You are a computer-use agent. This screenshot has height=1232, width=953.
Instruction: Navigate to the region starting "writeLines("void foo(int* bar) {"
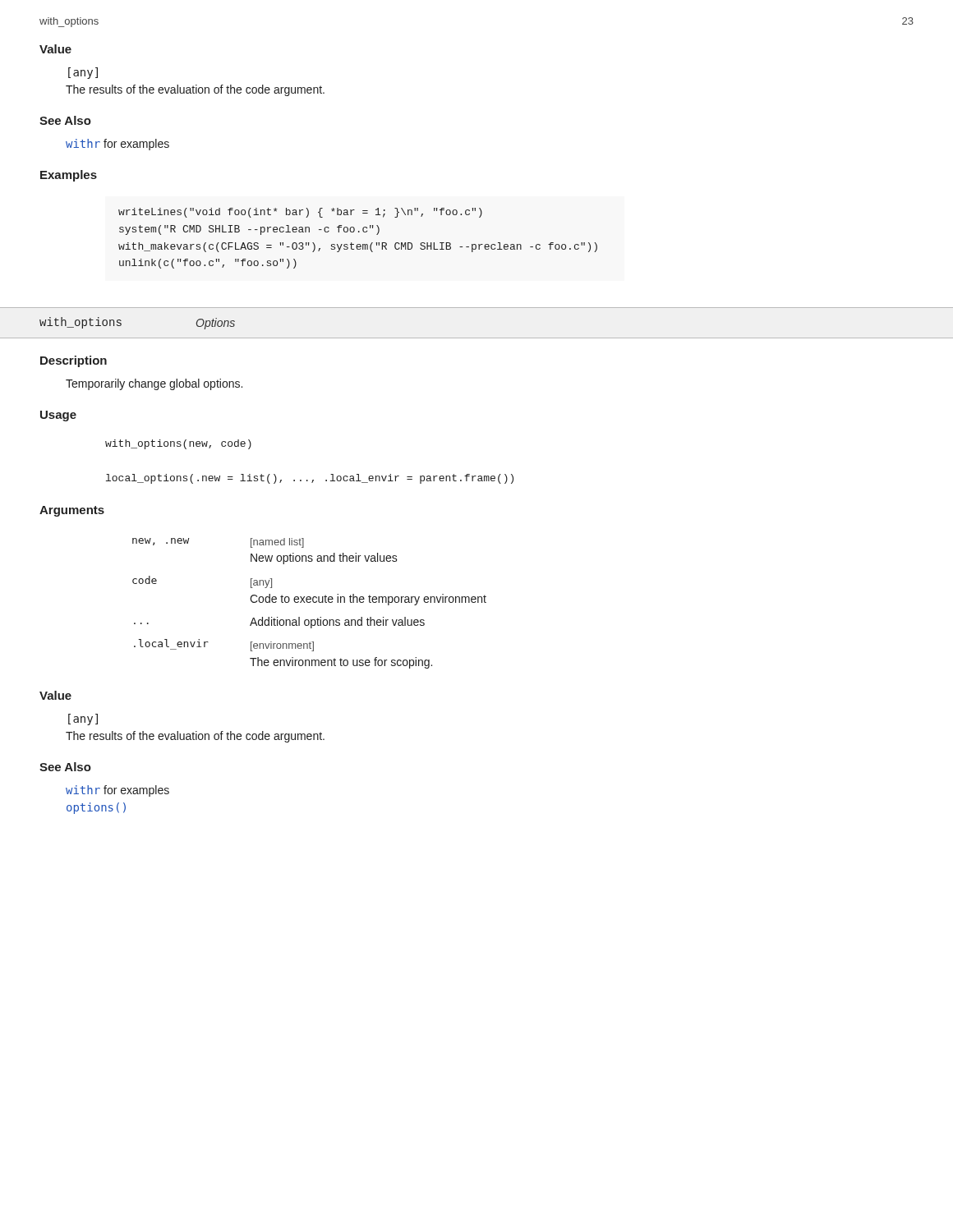coord(365,239)
